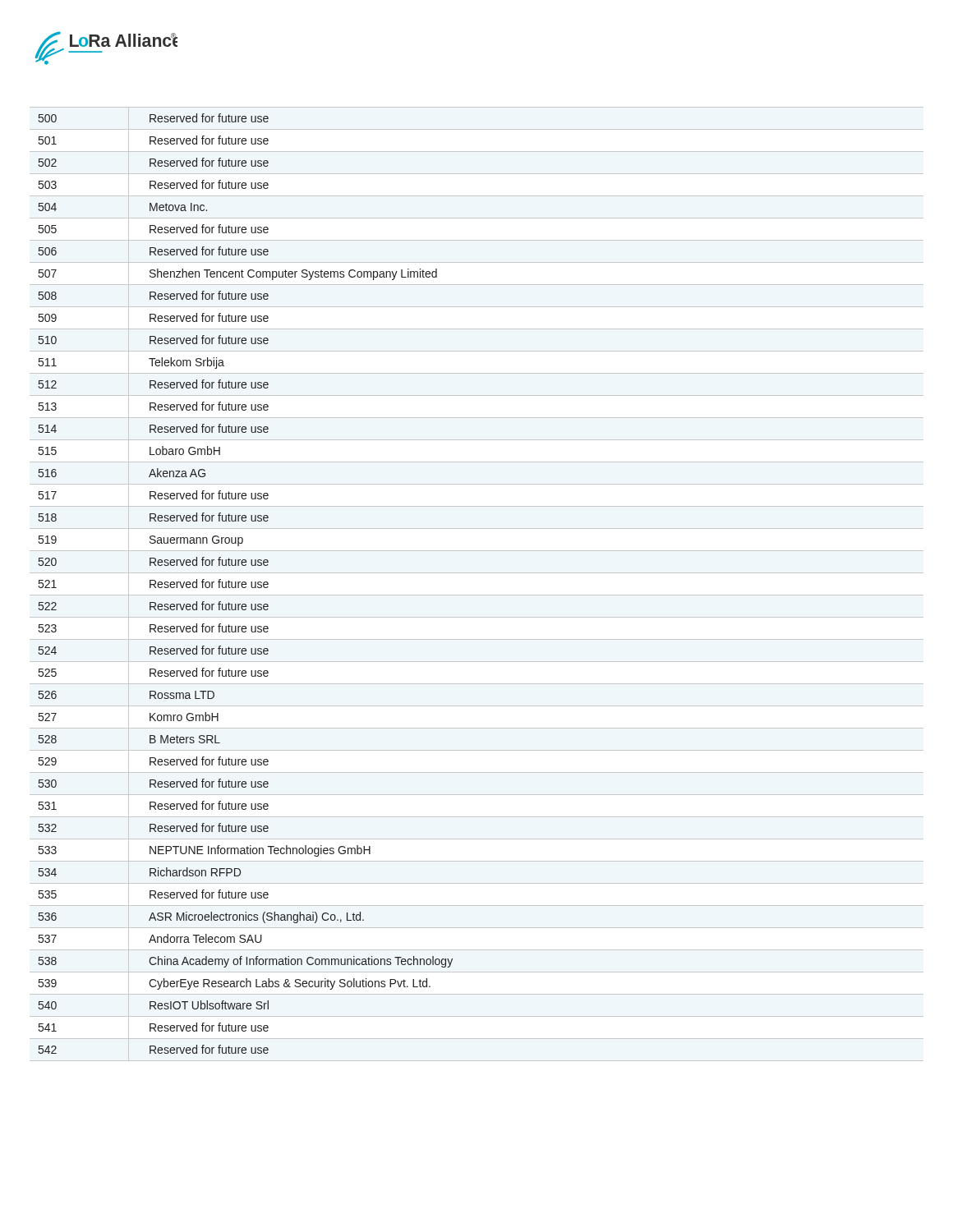
Task: Select a table
Action: [x=476, y=584]
